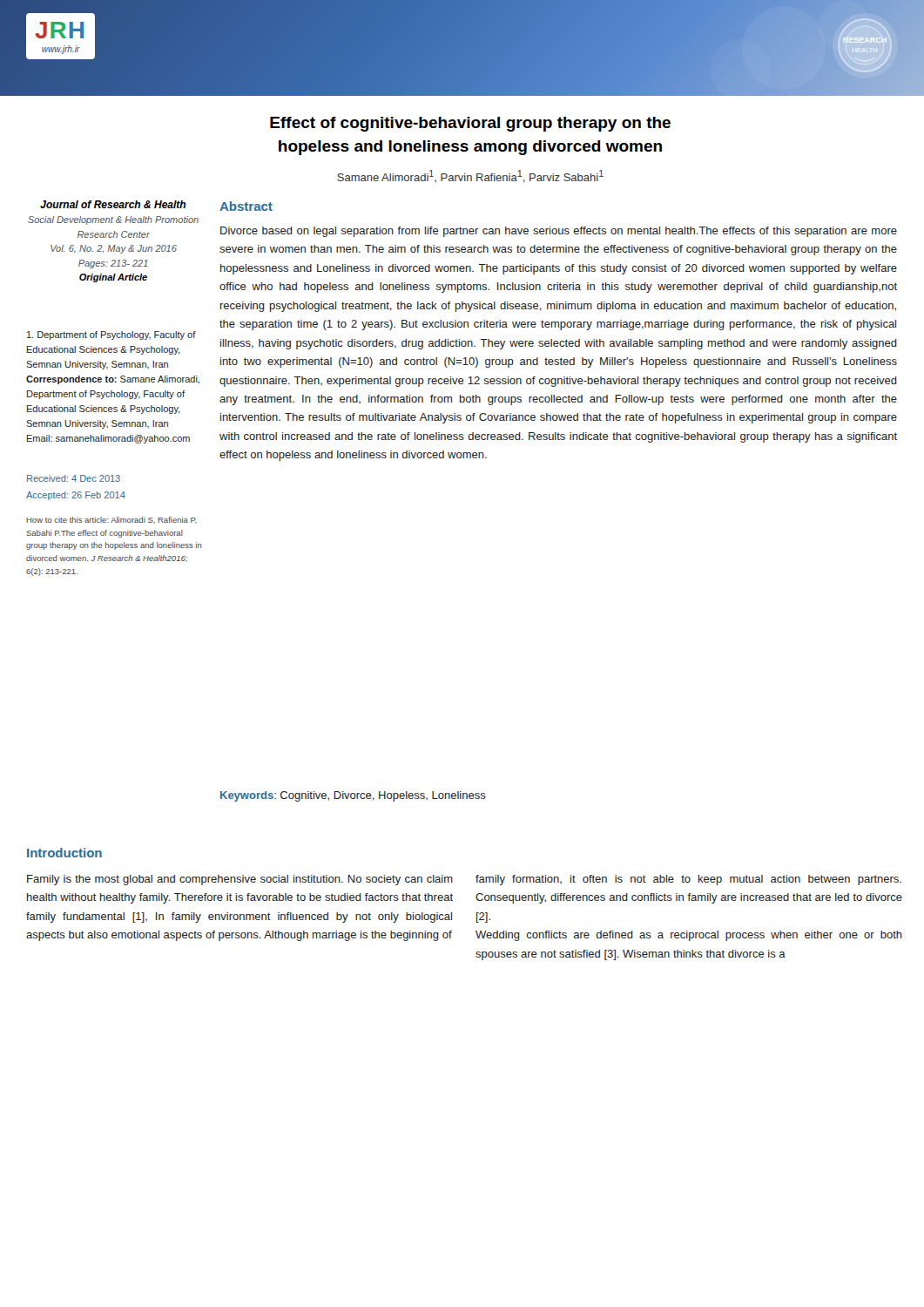Point to the block beginning "Department of Psychology, Faculty"

click(x=113, y=387)
